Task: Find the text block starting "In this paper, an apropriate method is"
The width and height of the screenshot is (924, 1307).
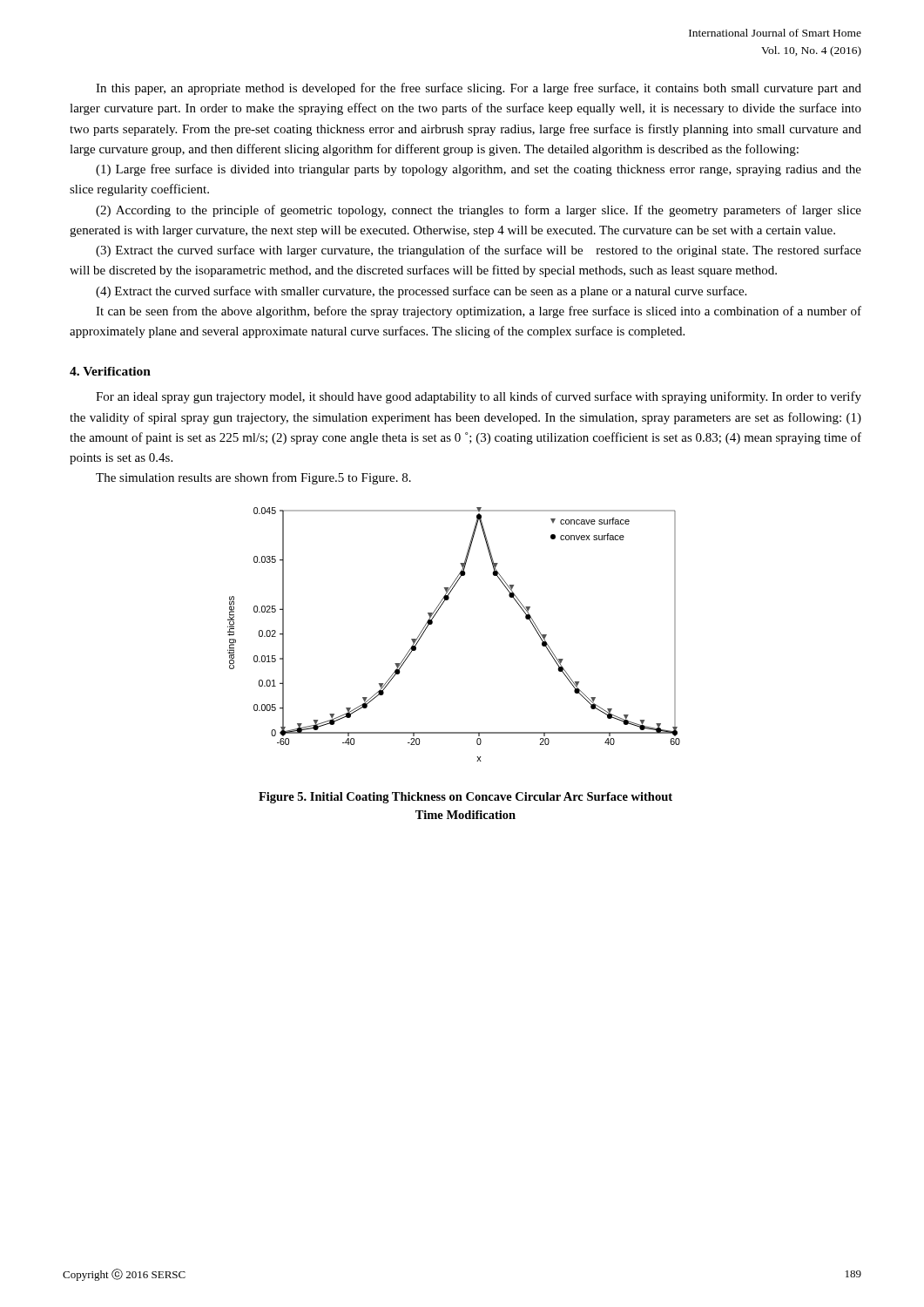Action: tap(465, 119)
